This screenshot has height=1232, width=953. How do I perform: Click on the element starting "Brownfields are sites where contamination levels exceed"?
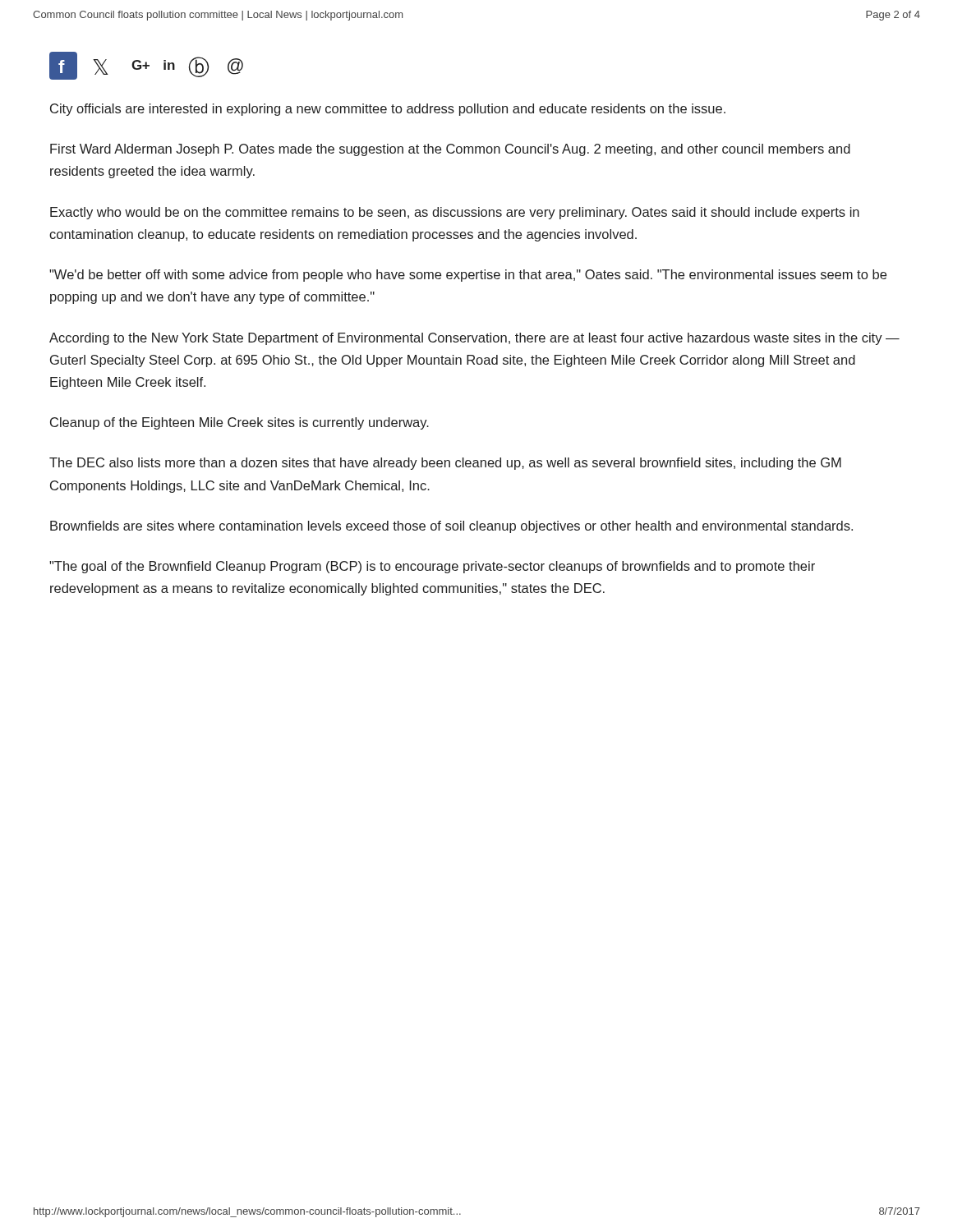tap(452, 526)
